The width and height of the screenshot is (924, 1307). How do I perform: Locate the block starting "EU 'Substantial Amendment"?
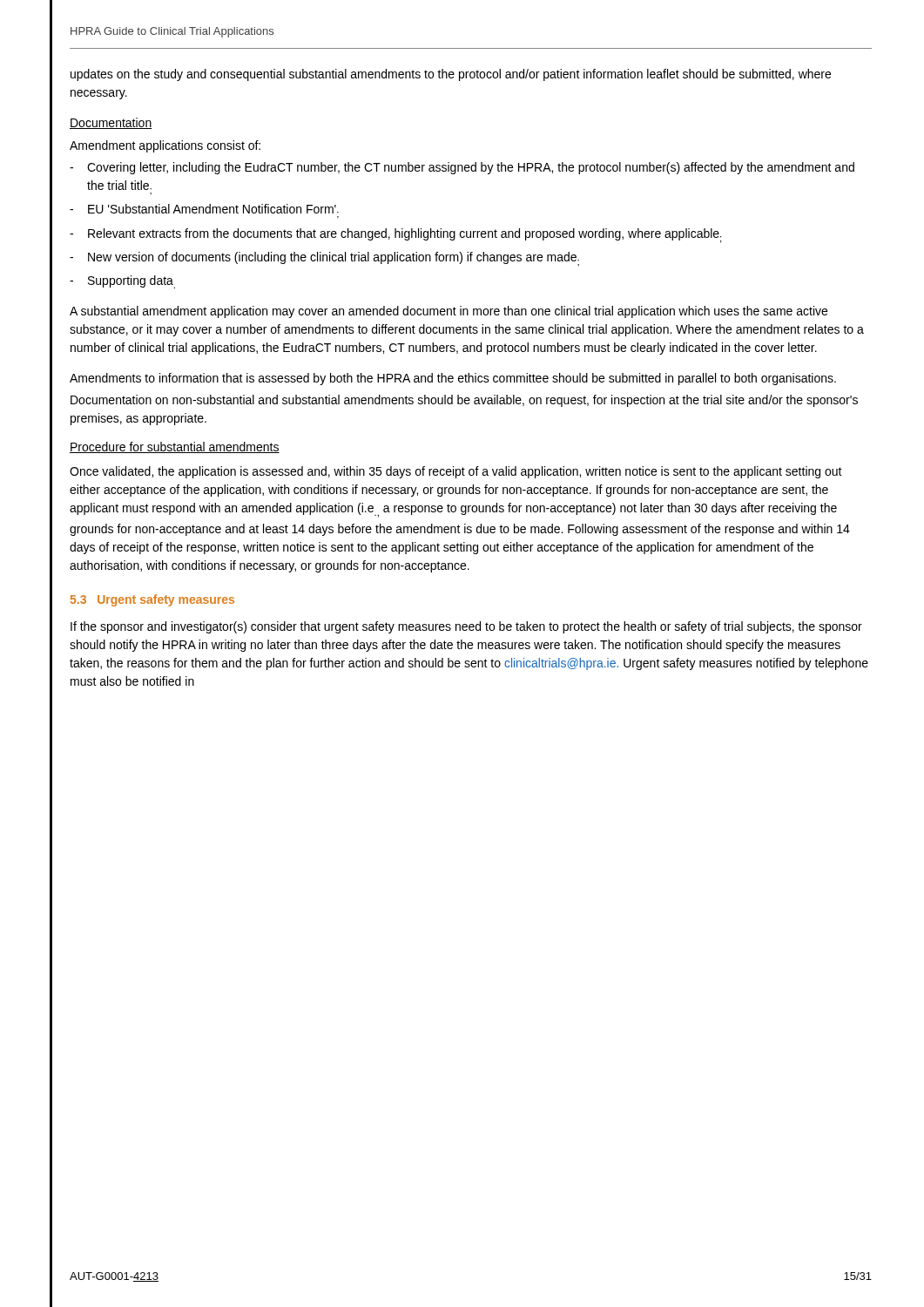pyautogui.click(x=213, y=211)
